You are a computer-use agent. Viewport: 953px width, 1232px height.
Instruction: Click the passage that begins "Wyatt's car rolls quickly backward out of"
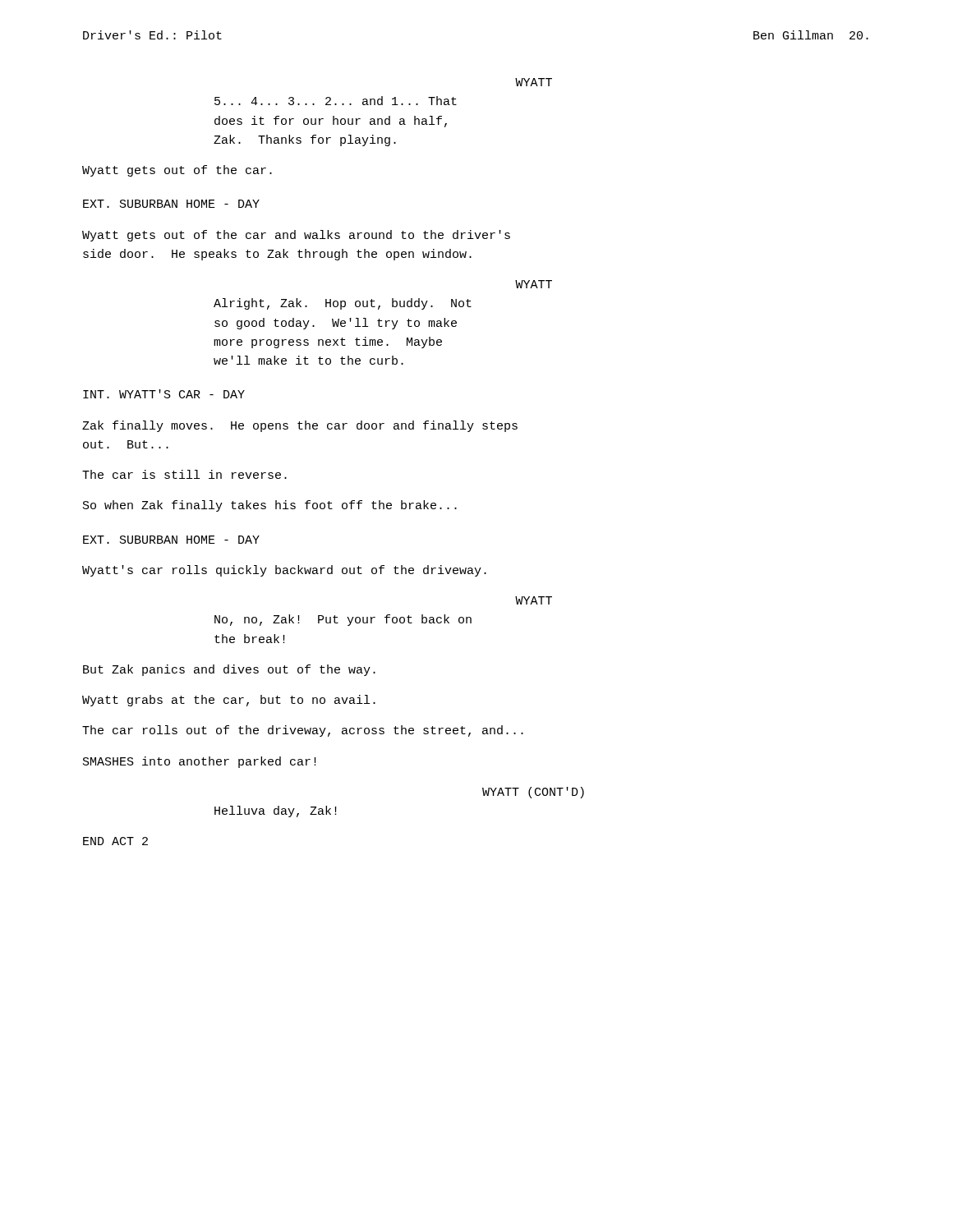click(x=468, y=571)
